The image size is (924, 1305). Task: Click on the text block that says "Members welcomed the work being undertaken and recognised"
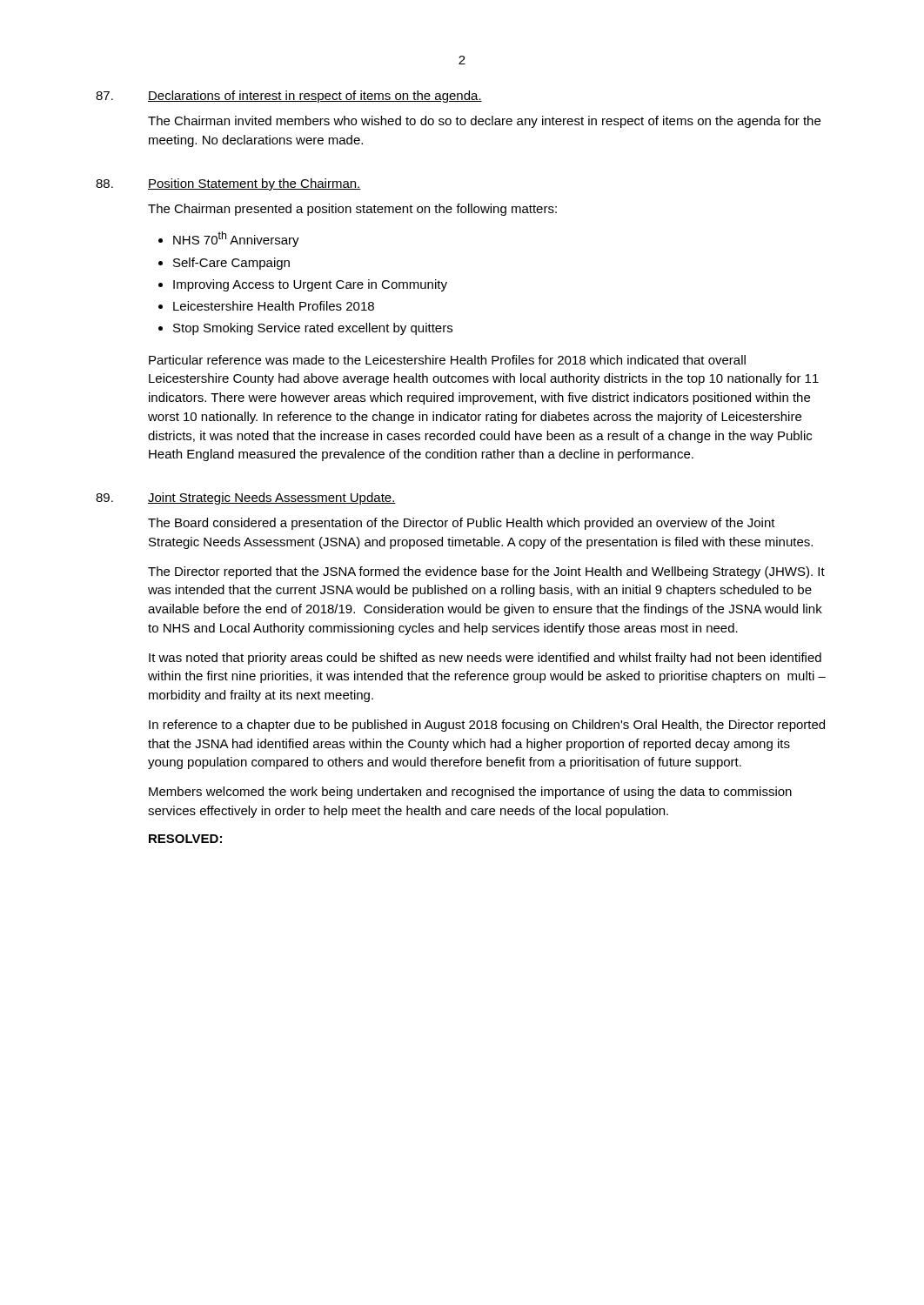pyautogui.click(x=470, y=801)
